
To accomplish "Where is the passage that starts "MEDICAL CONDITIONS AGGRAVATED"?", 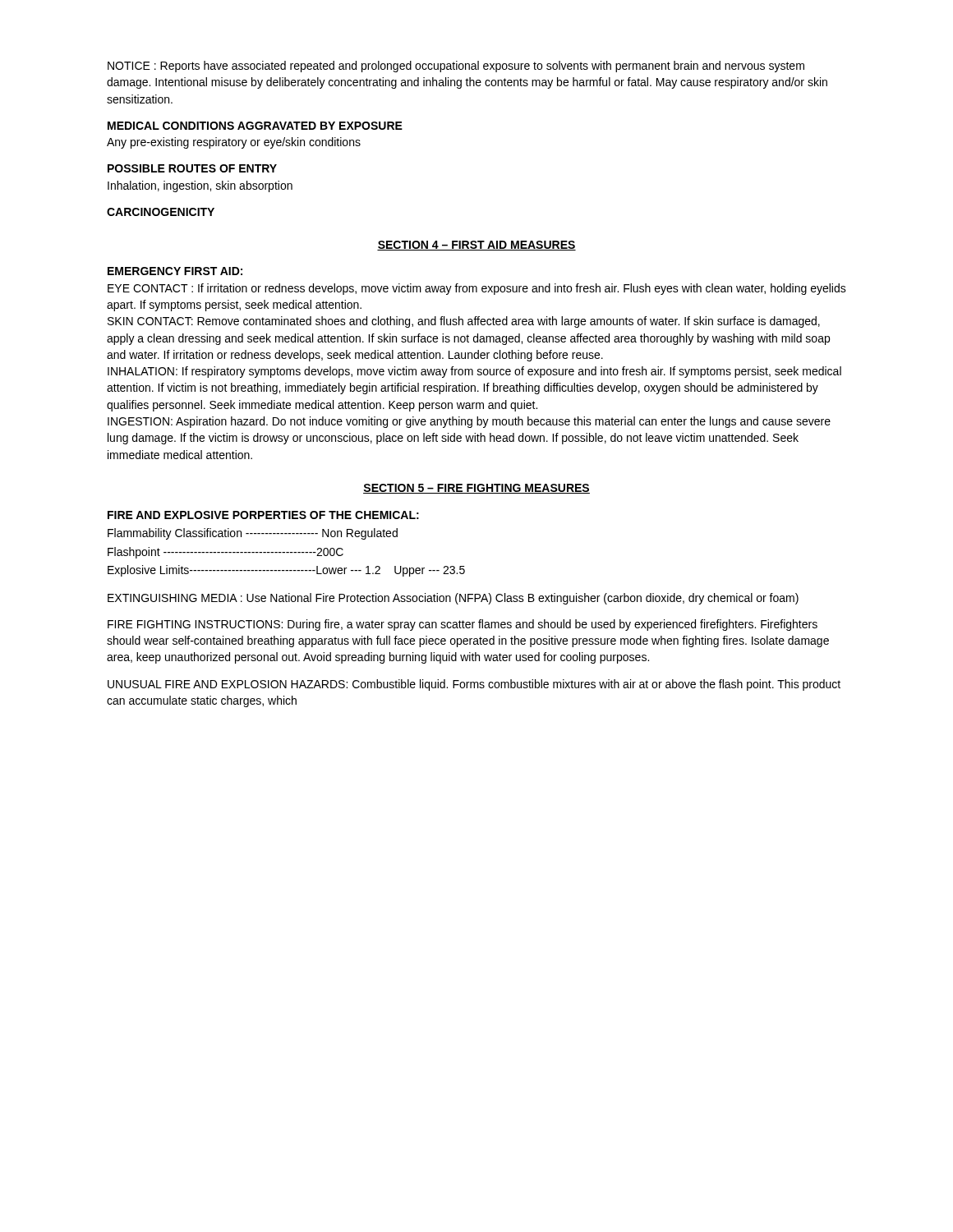I will click(255, 126).
